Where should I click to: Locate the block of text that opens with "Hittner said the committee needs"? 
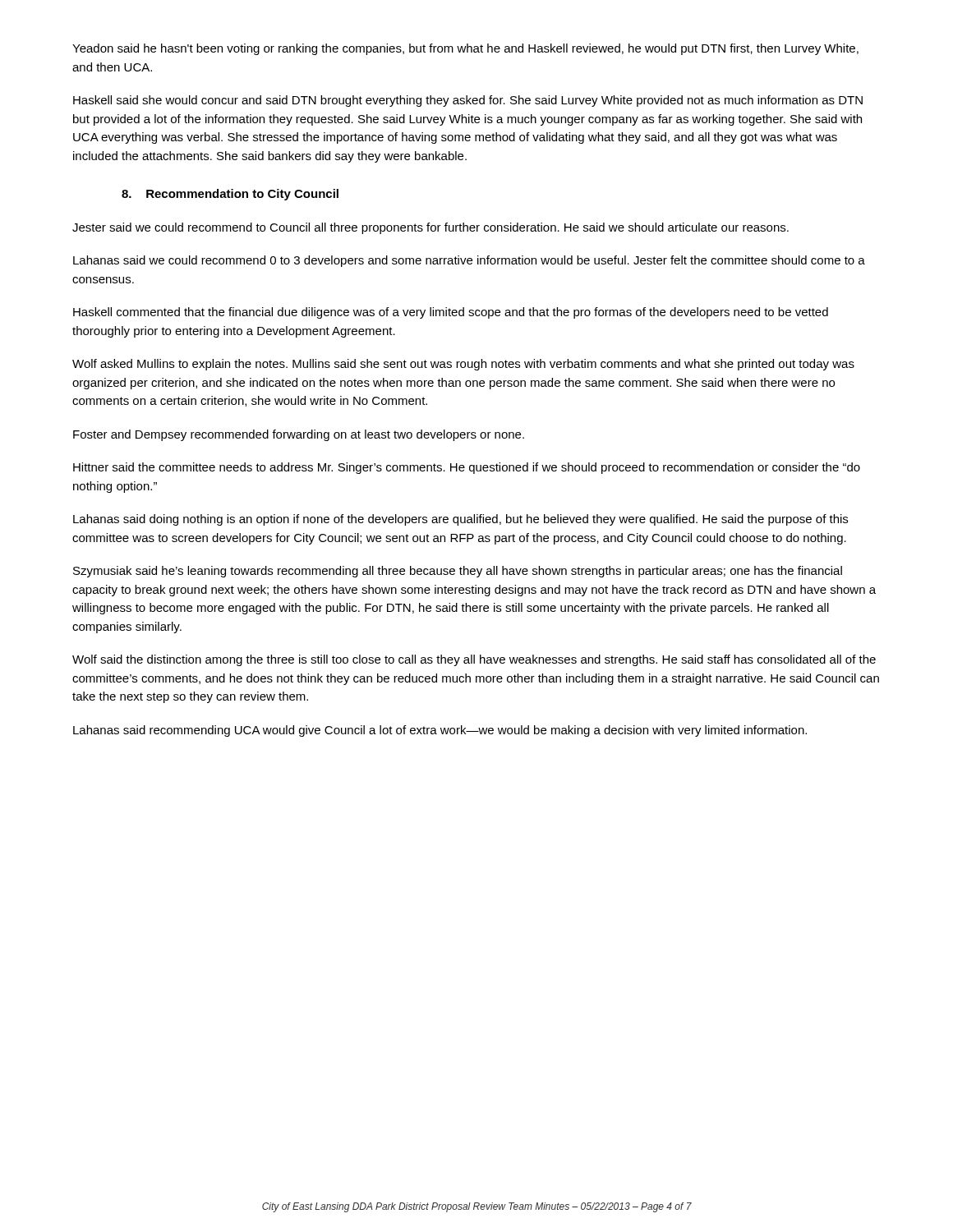(476, 477)
